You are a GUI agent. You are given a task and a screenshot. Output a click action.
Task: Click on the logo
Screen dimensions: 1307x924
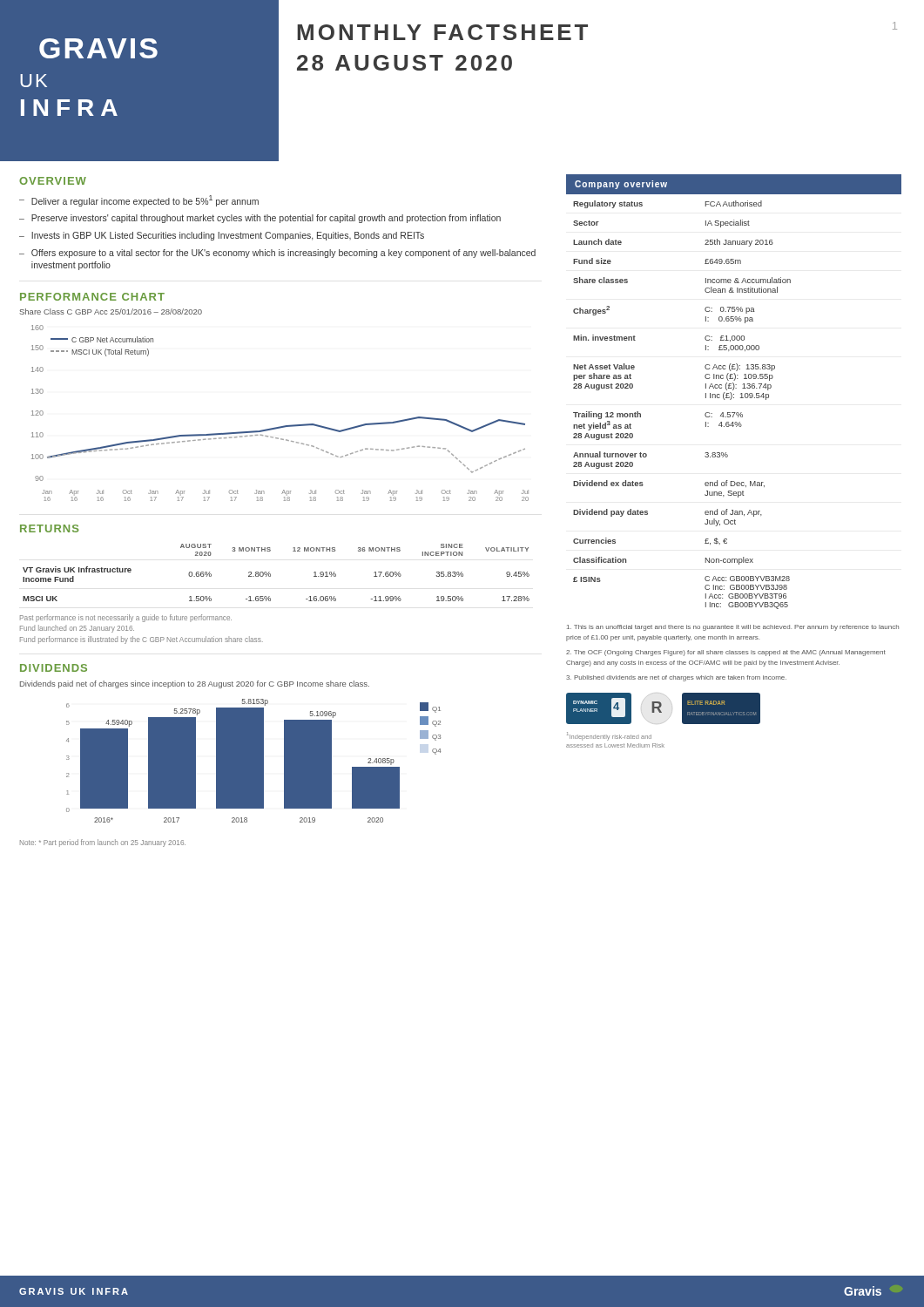pos(734,709)
